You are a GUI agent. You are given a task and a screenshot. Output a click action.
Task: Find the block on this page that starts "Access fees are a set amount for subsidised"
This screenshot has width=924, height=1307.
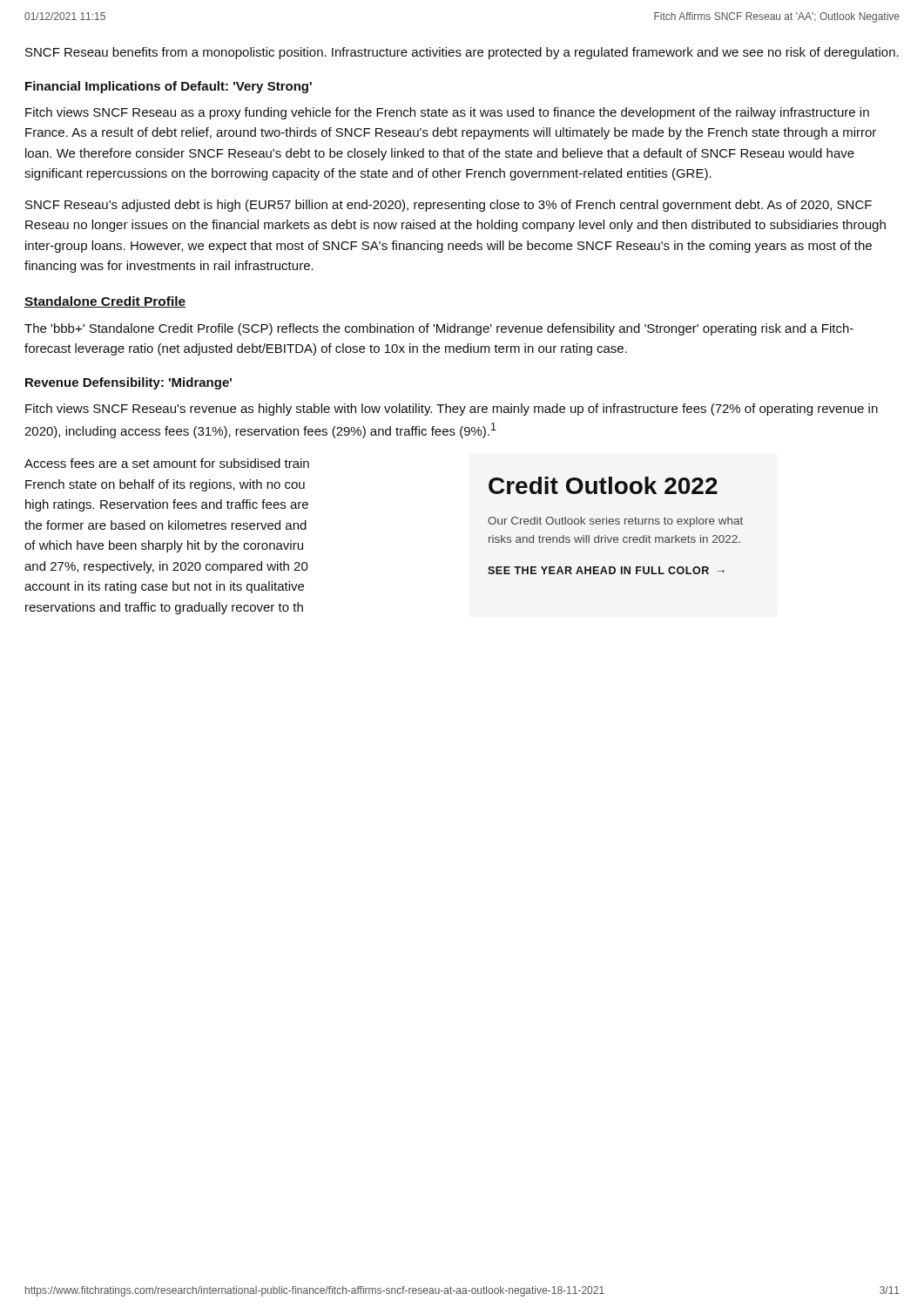[167, 535]
